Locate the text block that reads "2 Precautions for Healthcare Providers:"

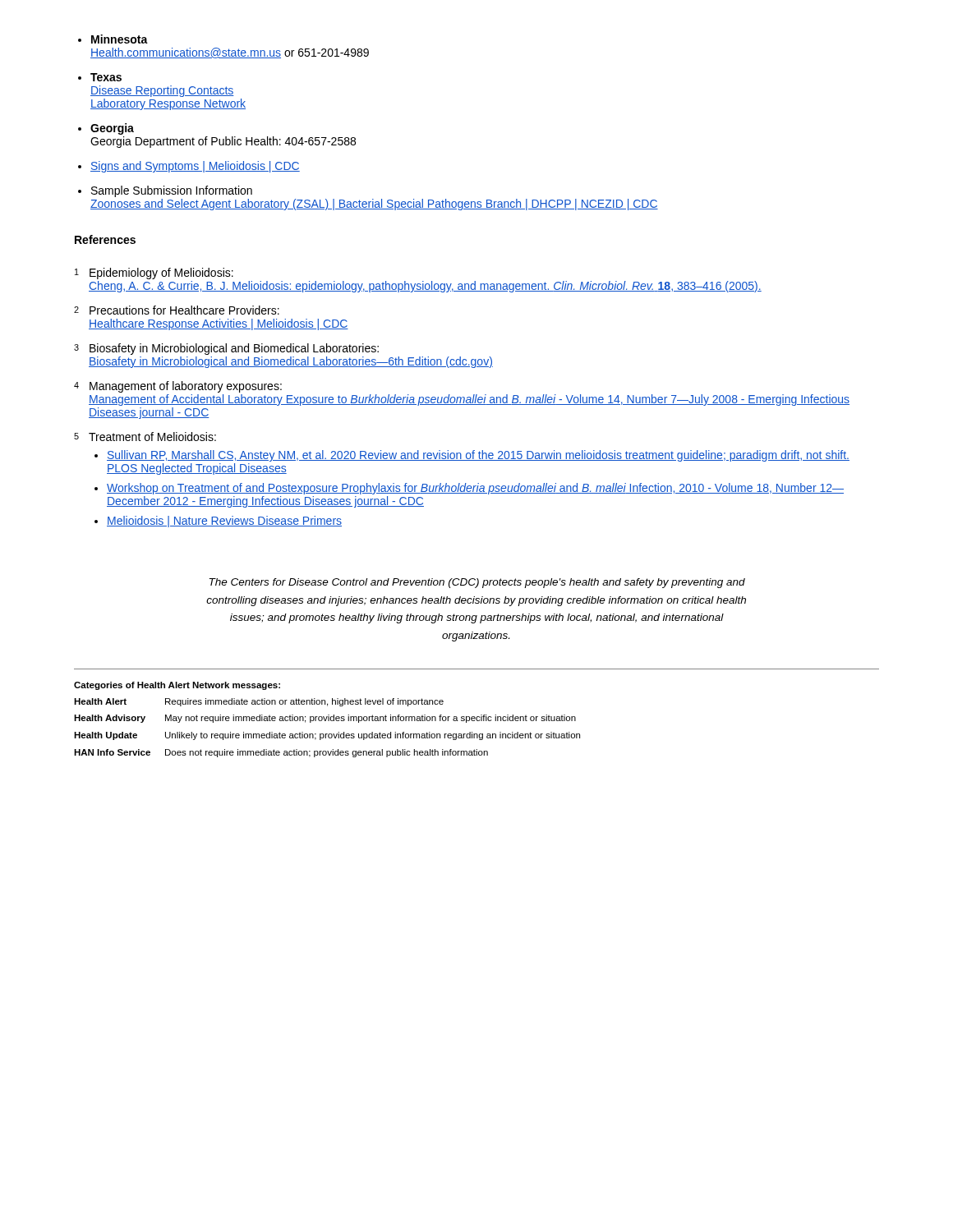point(177,310)
